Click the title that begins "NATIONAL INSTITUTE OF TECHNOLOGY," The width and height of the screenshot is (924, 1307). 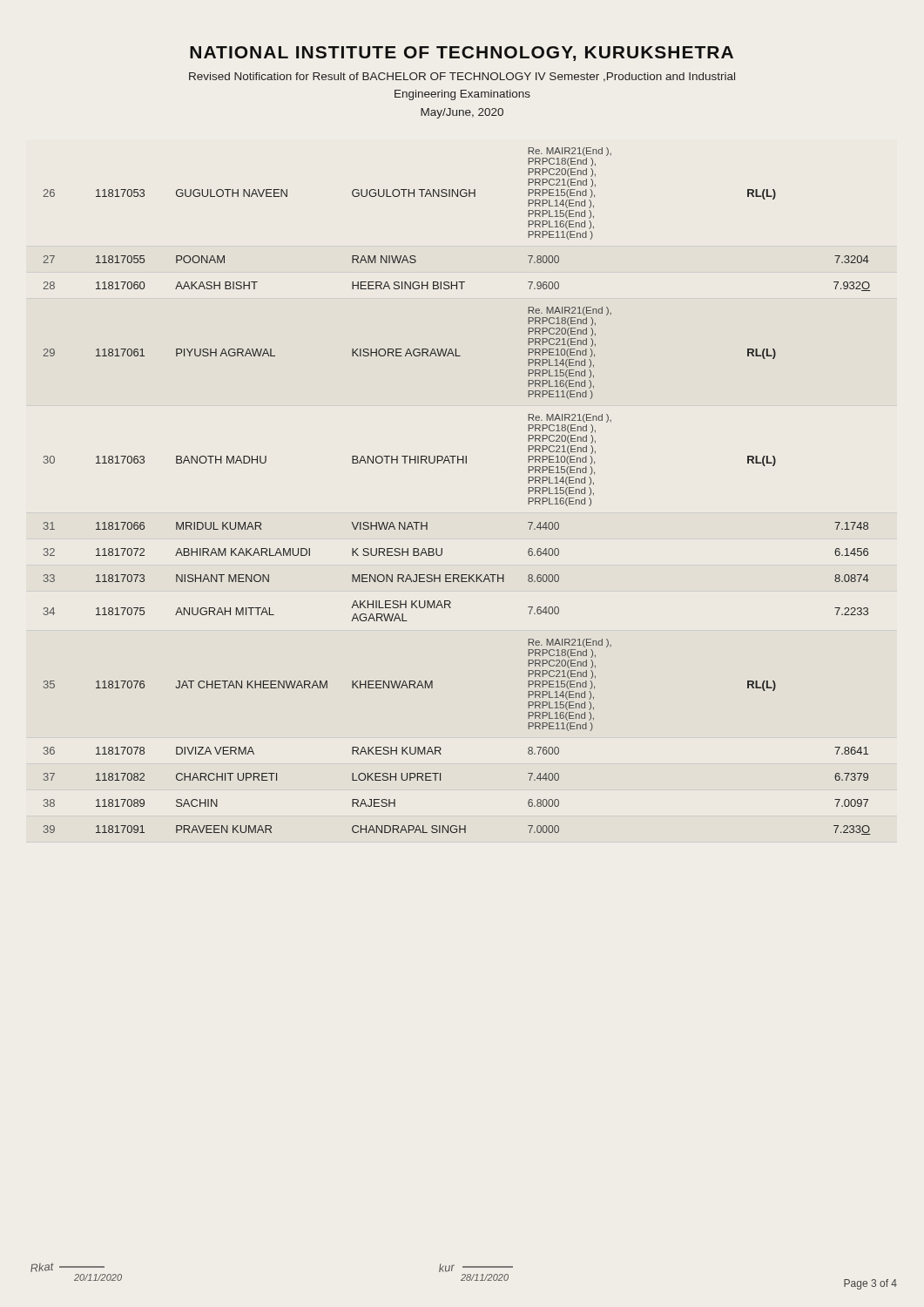462,81
